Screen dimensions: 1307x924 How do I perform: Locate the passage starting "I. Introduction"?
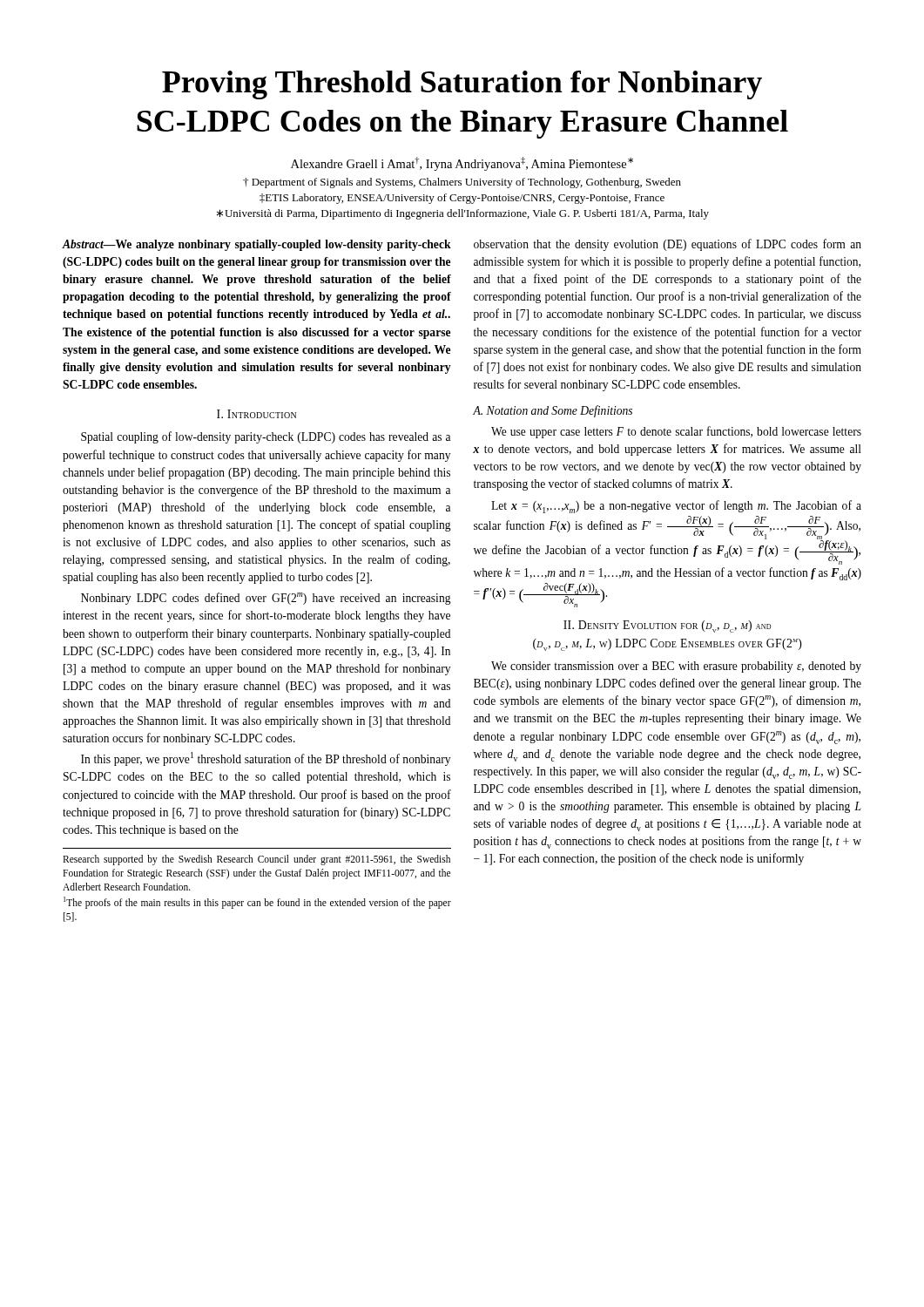[x=257, y=414]
